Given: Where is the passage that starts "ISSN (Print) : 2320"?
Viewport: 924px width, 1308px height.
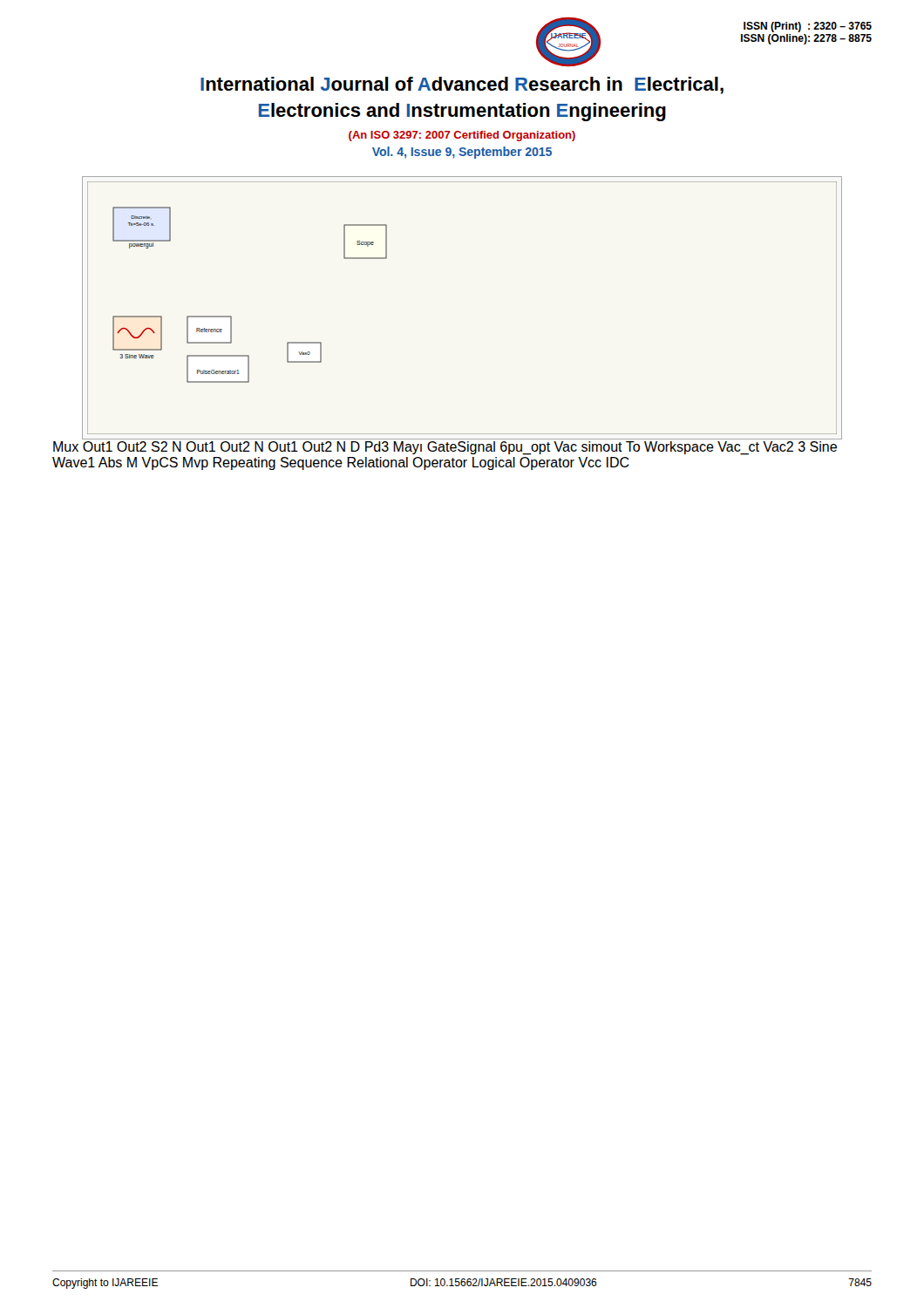Looking at the screenshot, I should click(806, 32).
